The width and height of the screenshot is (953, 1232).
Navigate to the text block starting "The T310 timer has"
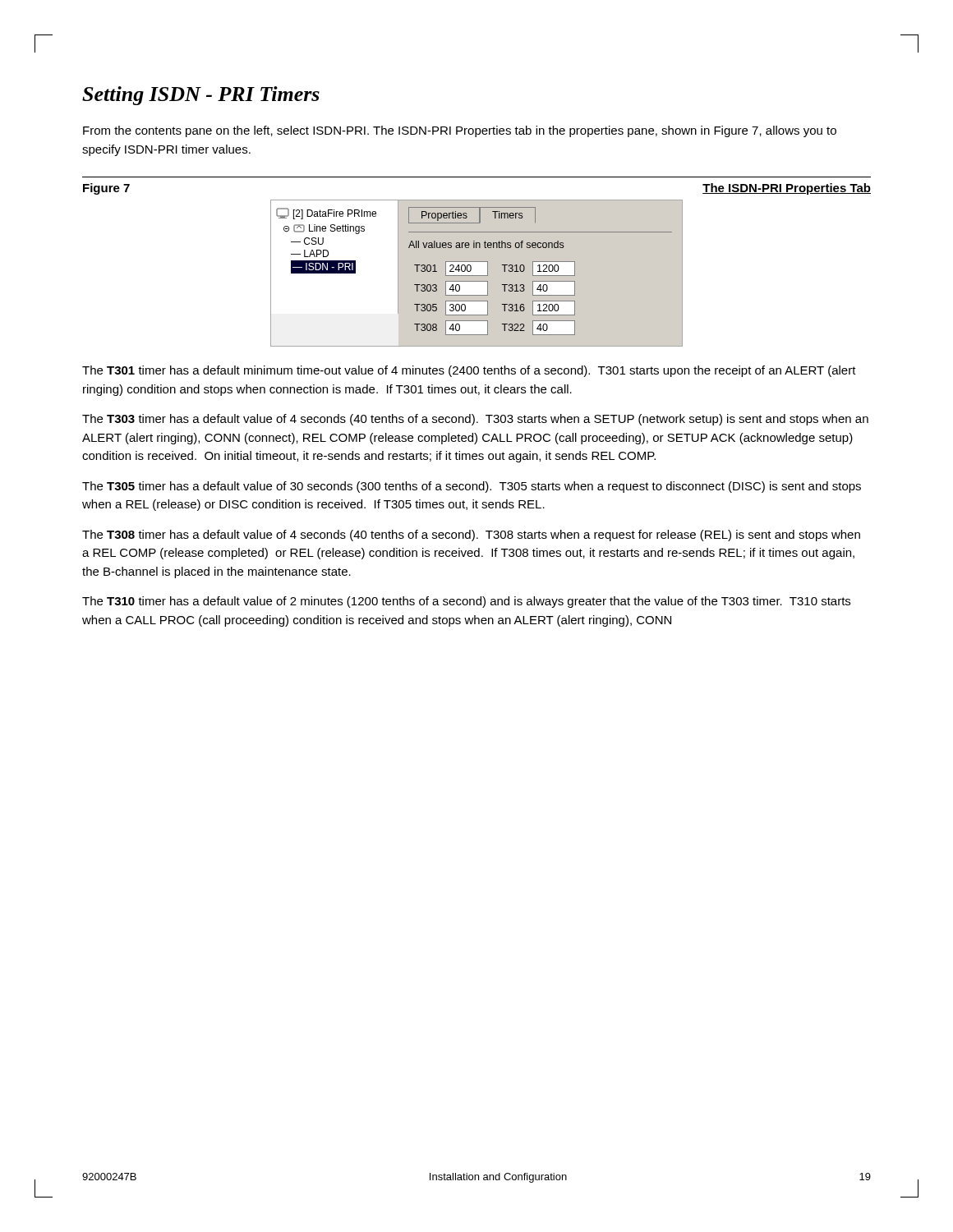[x=467, y=610]
